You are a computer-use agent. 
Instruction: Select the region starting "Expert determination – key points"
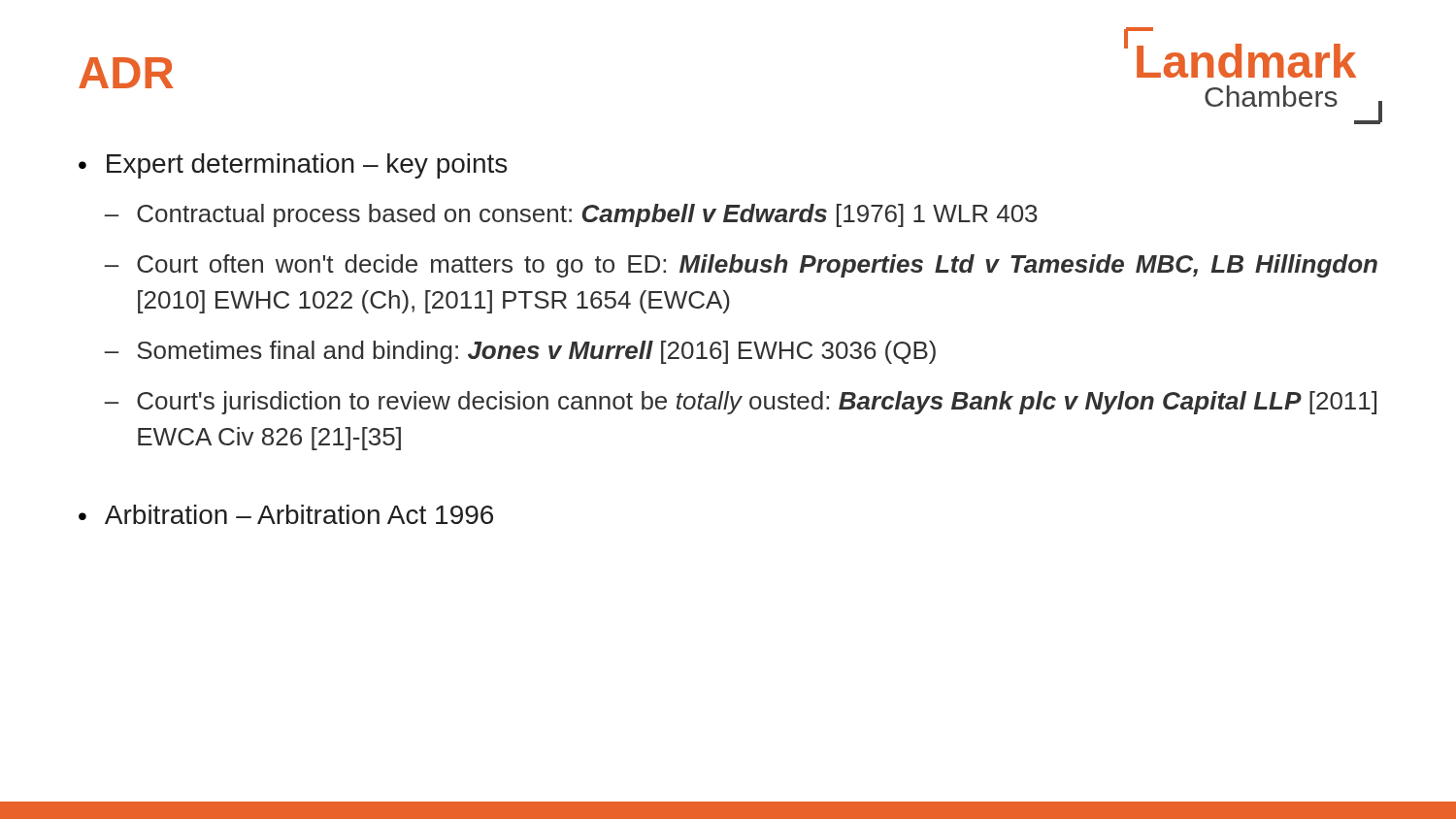[x=306, y=164]
